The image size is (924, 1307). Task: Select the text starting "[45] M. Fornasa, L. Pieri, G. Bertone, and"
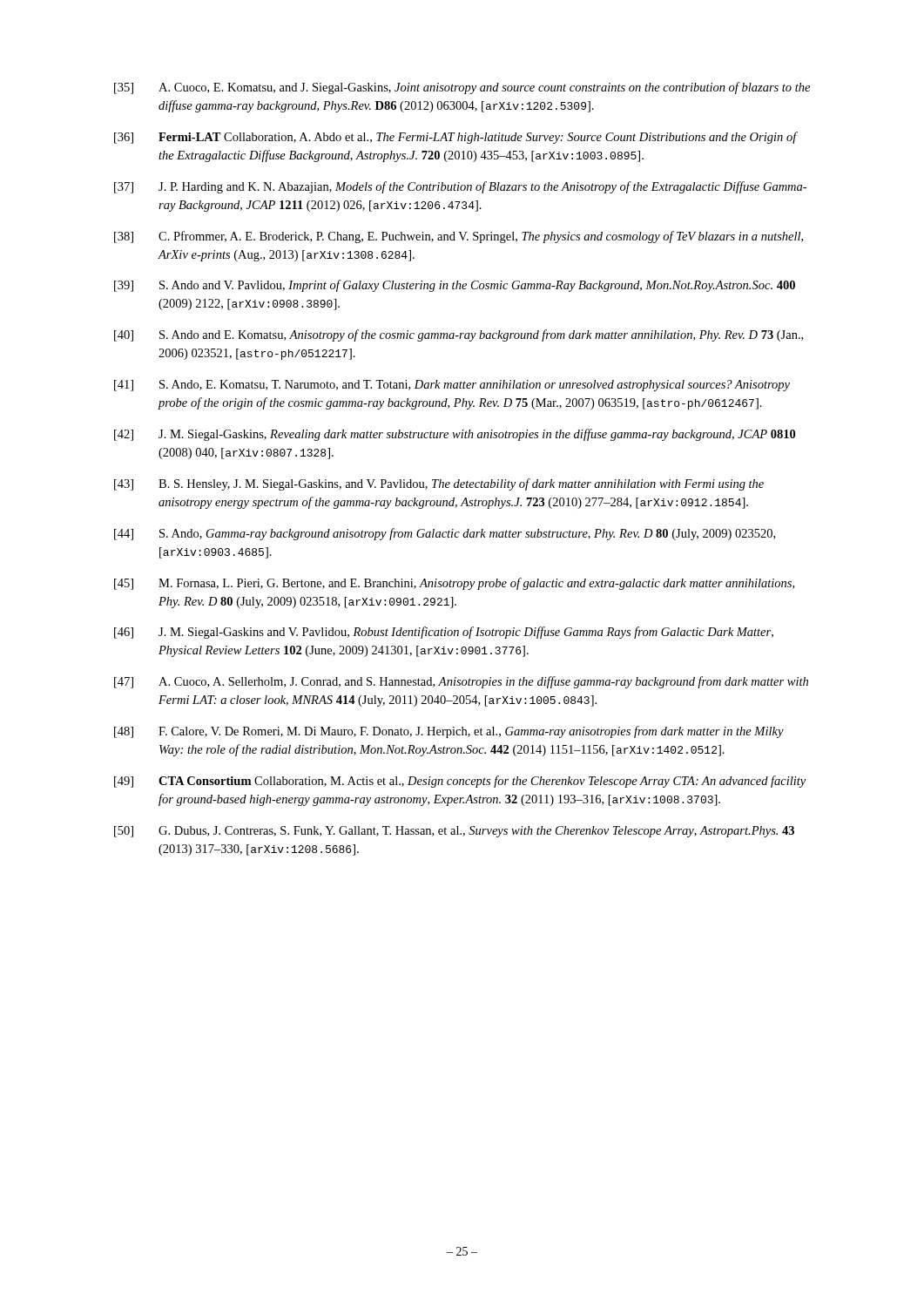(x=462, y=593)
